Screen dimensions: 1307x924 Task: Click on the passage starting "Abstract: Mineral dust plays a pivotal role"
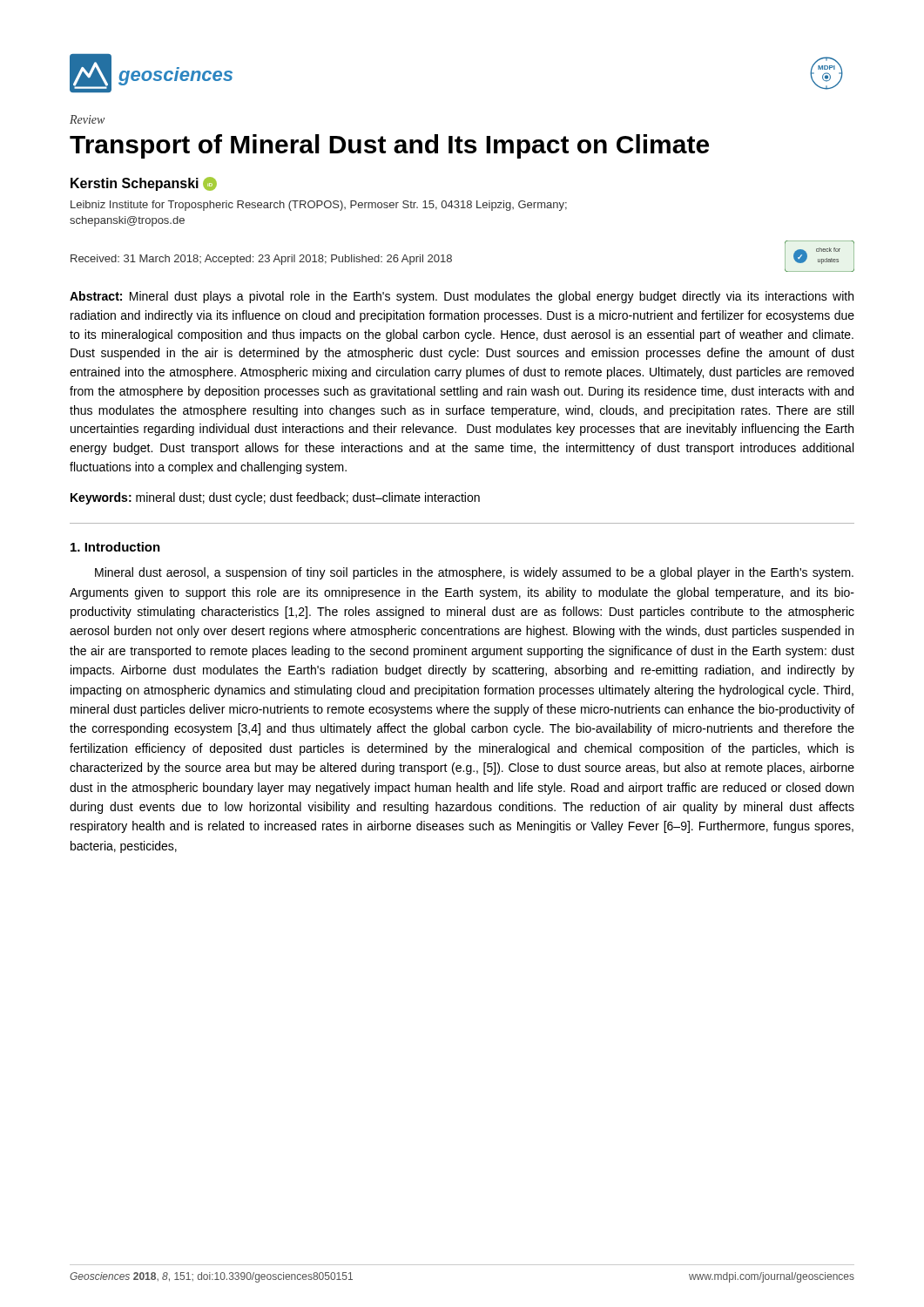tap(462, 382)
